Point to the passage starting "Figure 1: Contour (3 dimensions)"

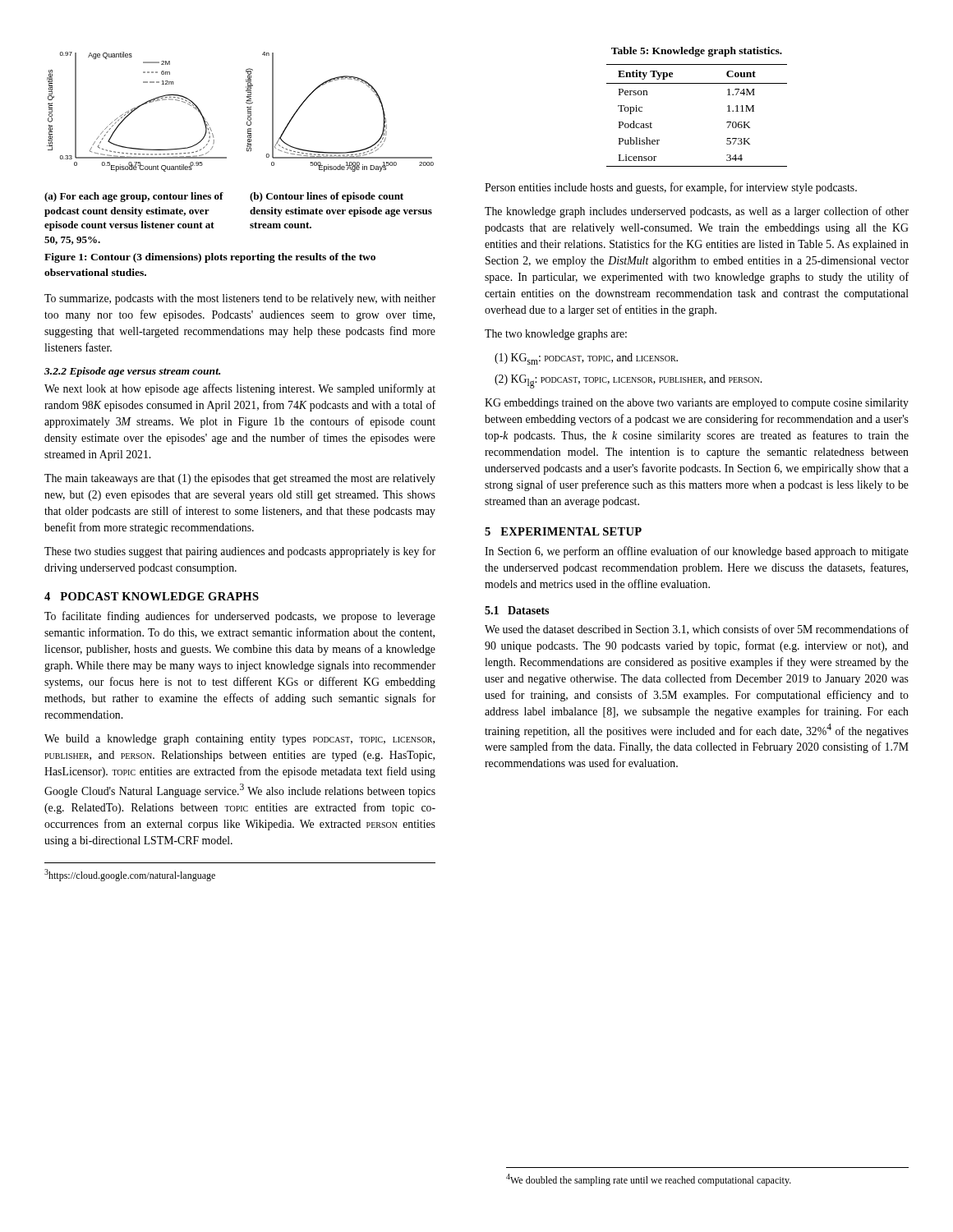210,265
